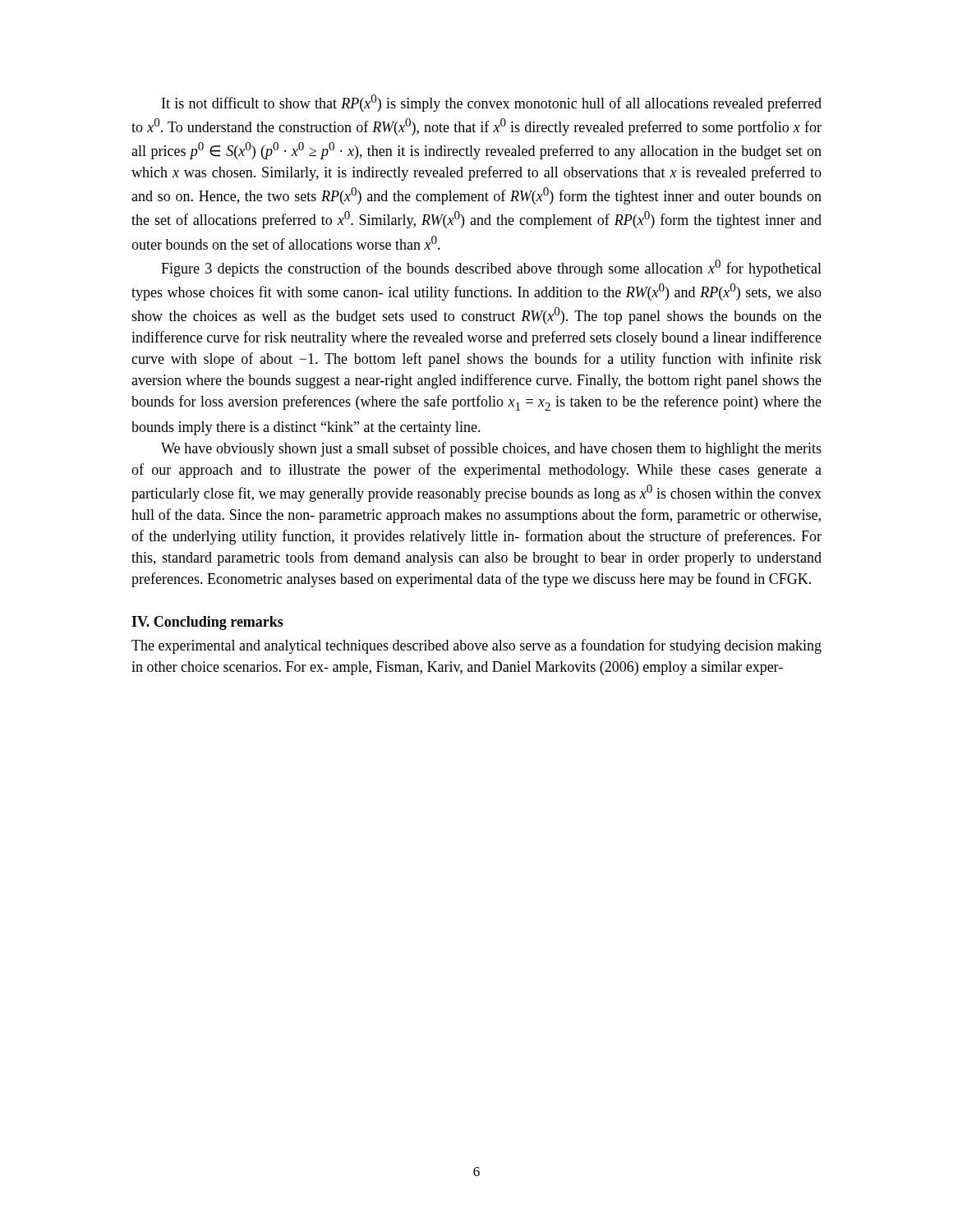Select the text block that says "It is not difficult to"
Image resolution: width=953 pixels, height=1232 pixels.
click(476, 173)
